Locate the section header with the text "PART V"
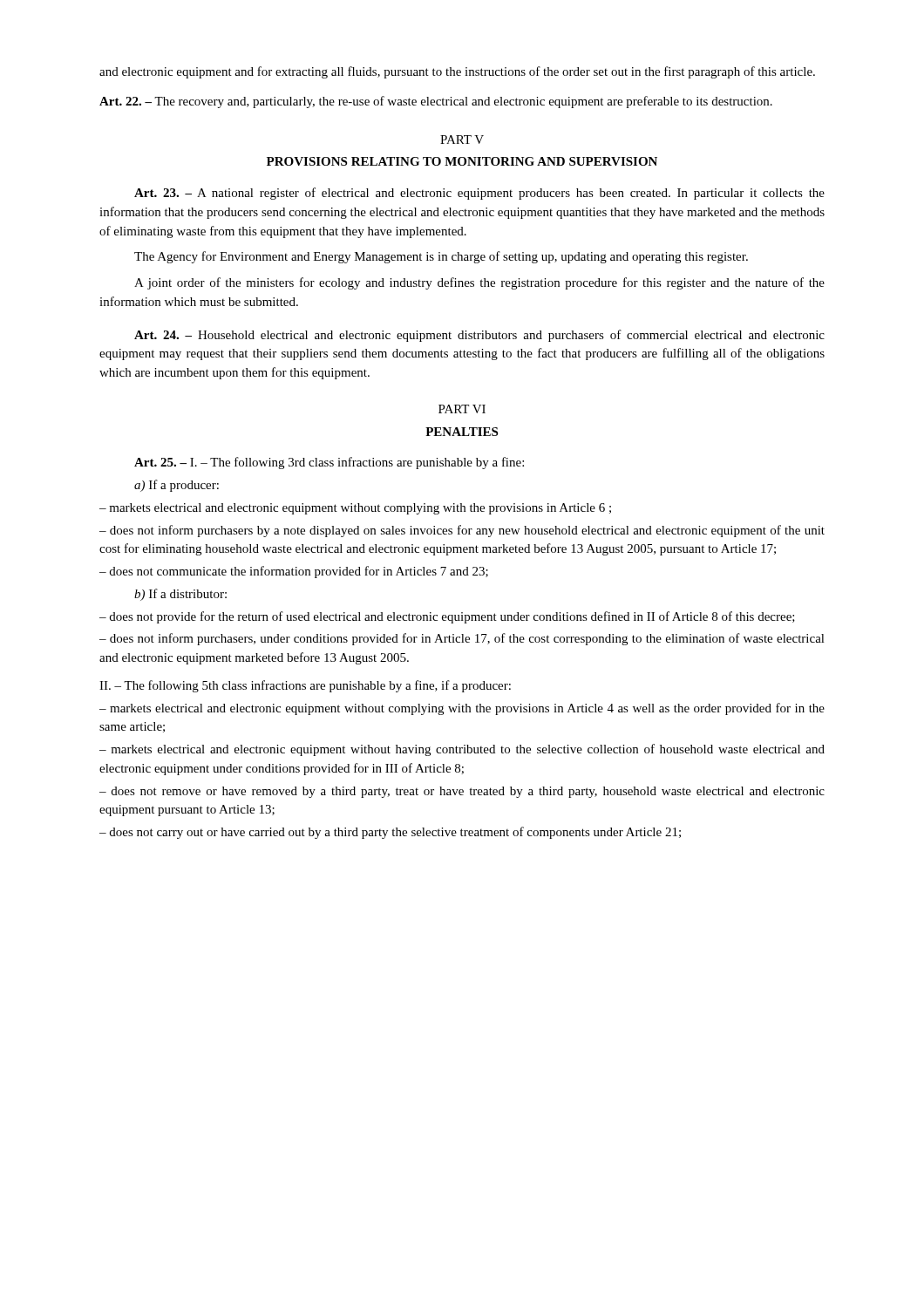Image resolution: width=924 pixels, height=1308 pixels. (462, 140)
